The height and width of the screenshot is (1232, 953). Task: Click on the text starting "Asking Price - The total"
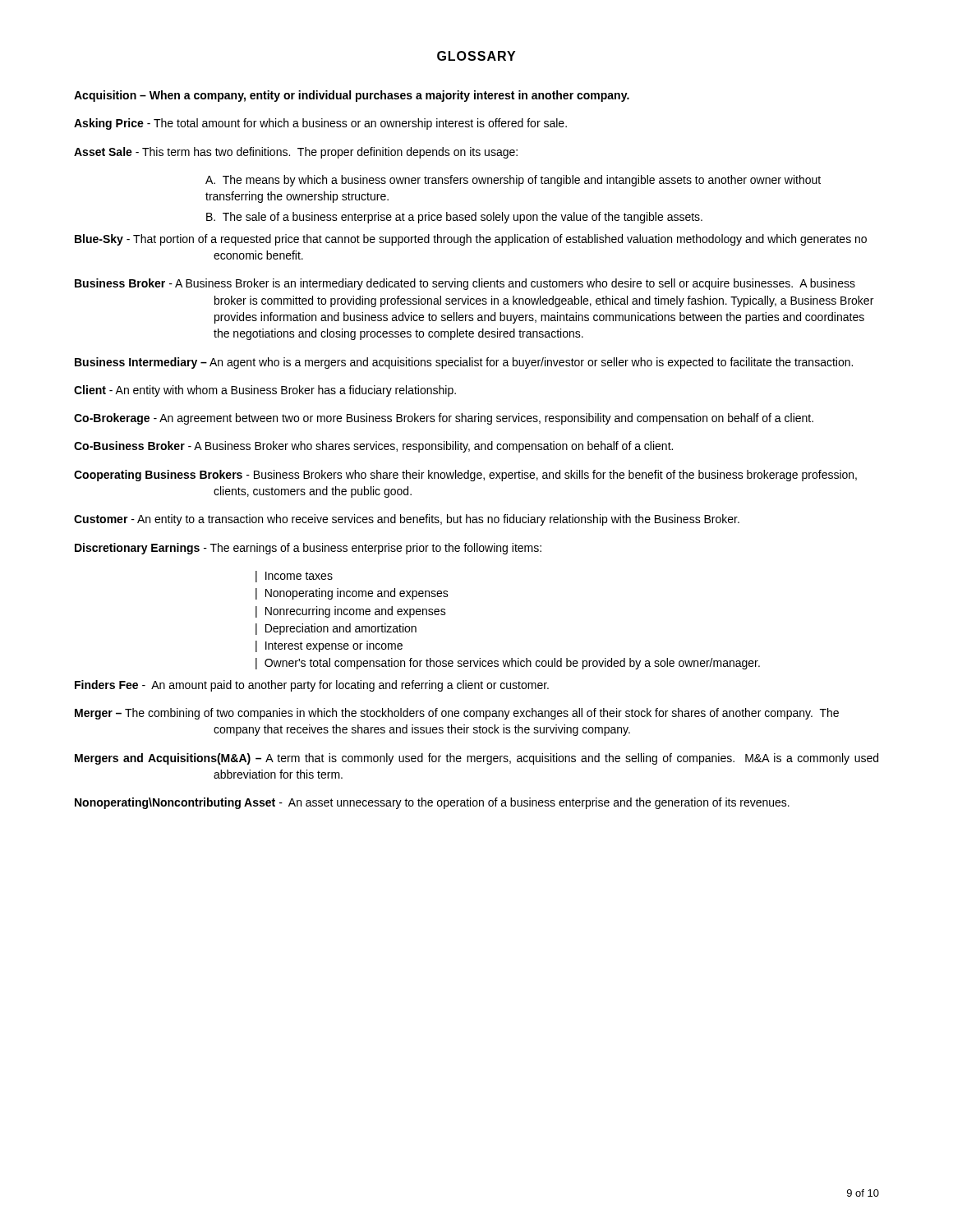tap(321, 123)
